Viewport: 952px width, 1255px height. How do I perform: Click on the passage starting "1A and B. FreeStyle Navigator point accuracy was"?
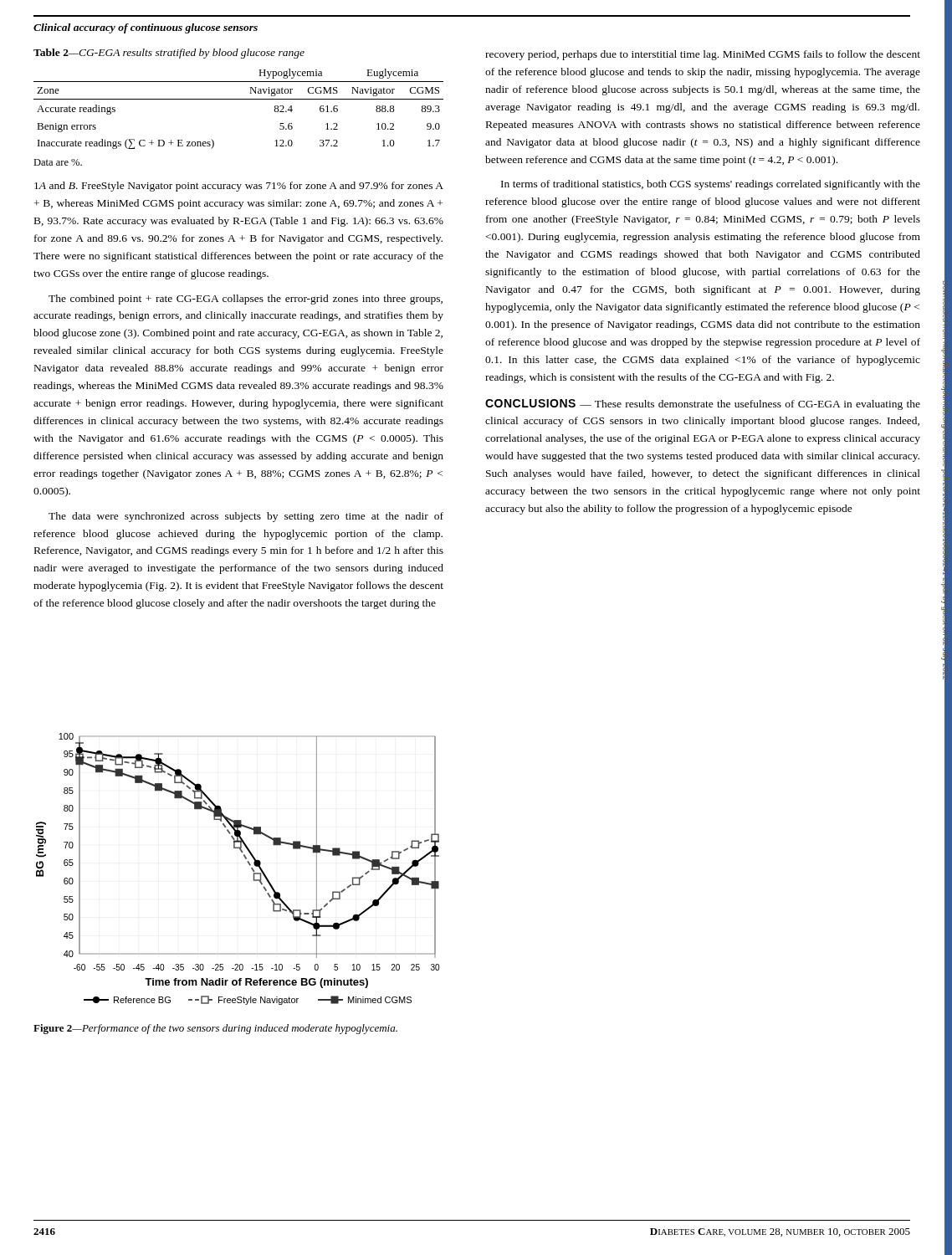coord(238,230)
